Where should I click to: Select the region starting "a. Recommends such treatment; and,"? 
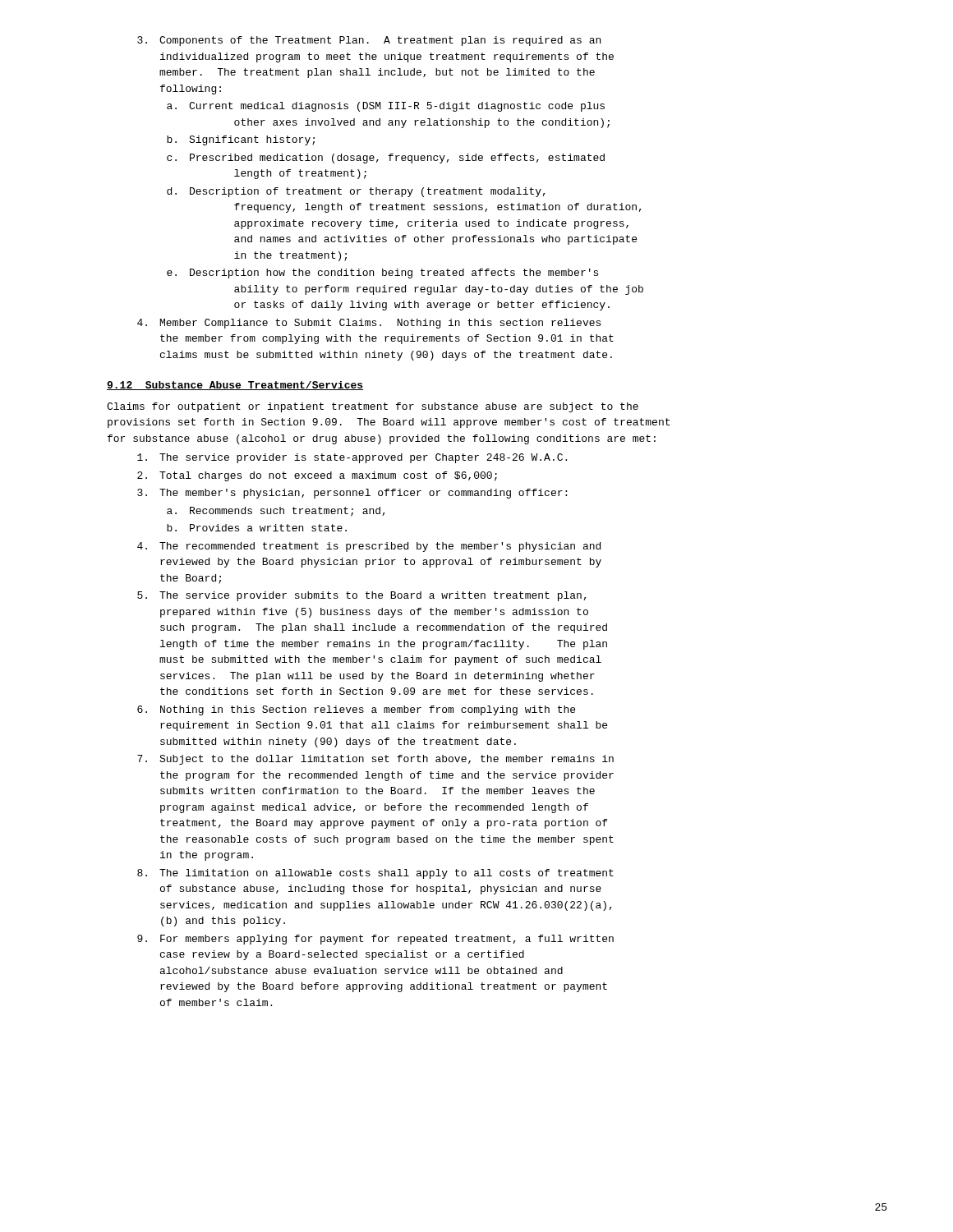tap(276, 512)
